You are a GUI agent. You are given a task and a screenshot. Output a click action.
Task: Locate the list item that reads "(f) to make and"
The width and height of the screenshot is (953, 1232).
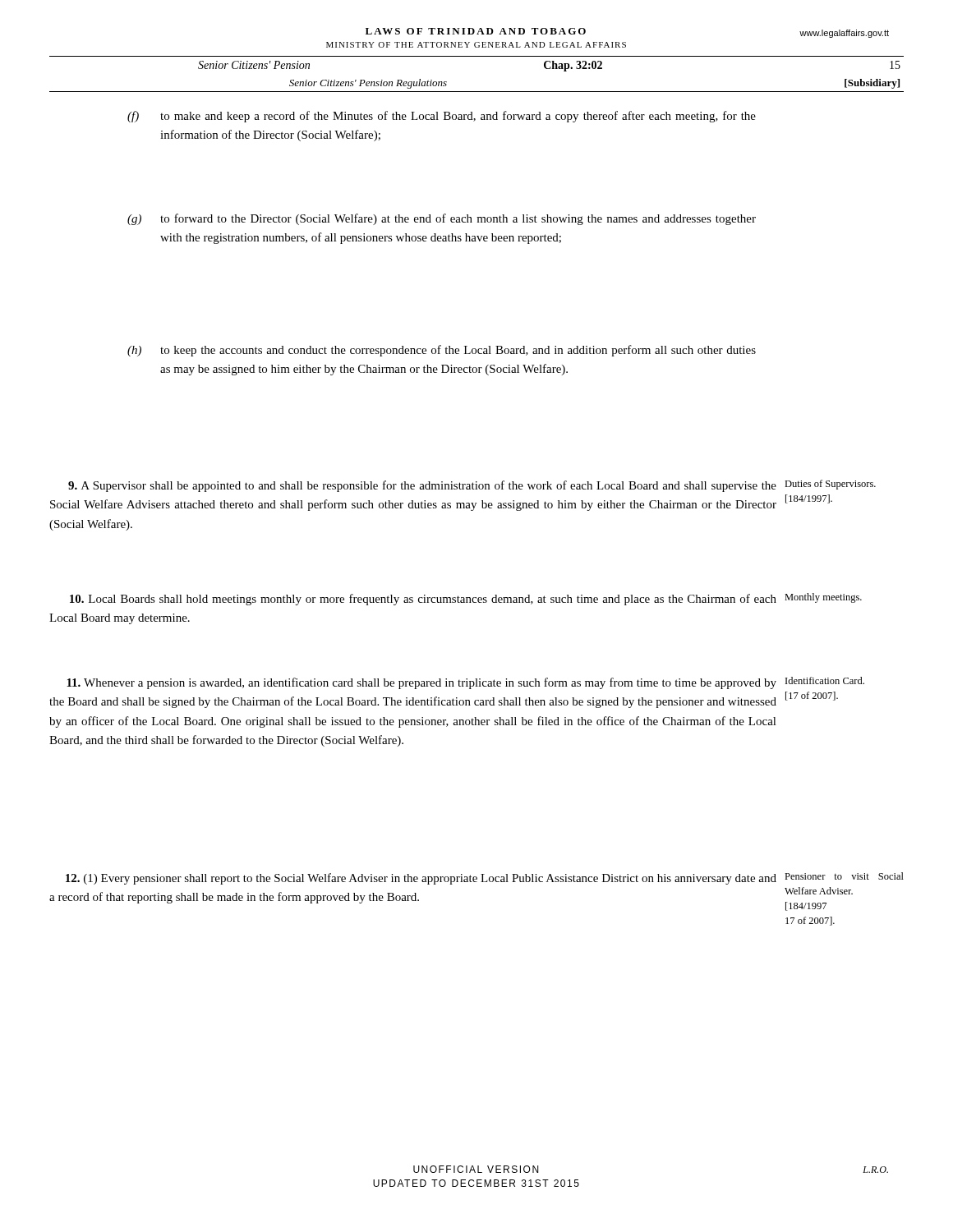[x=442, y=126]
